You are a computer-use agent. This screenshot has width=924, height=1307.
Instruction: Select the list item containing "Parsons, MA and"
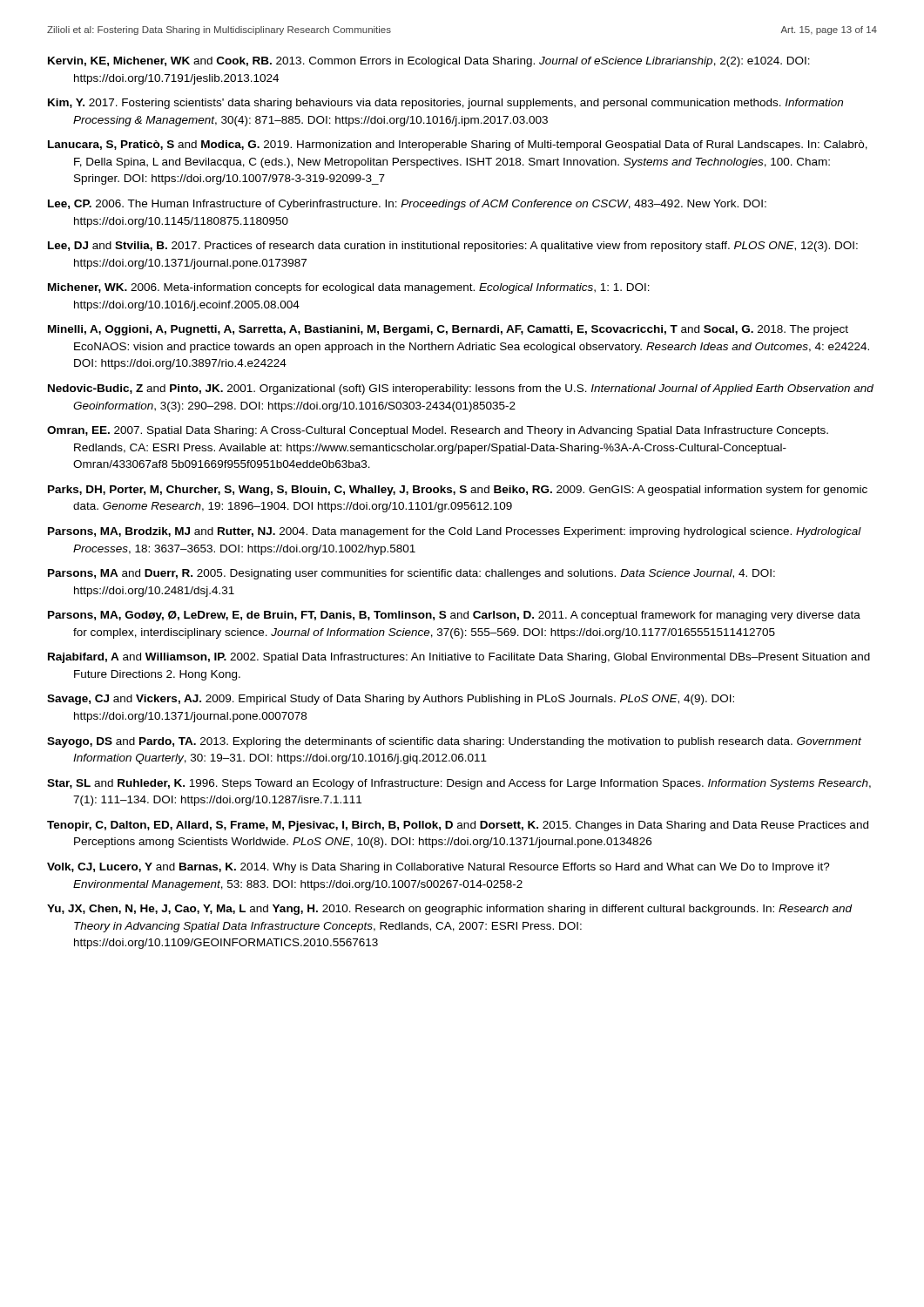click(411, 581)
